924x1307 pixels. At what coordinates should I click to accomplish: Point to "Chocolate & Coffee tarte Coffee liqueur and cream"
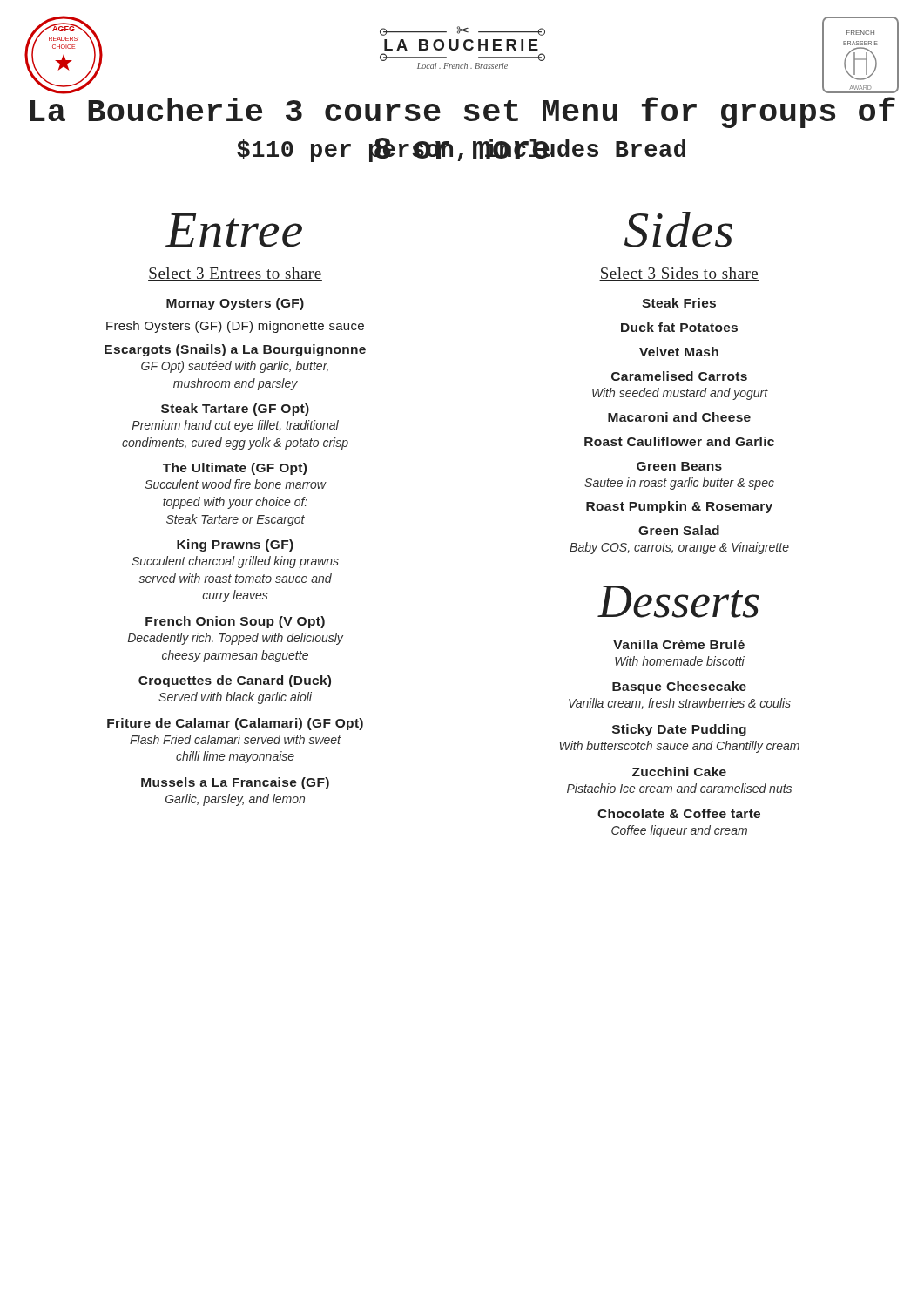click(679, 823)
